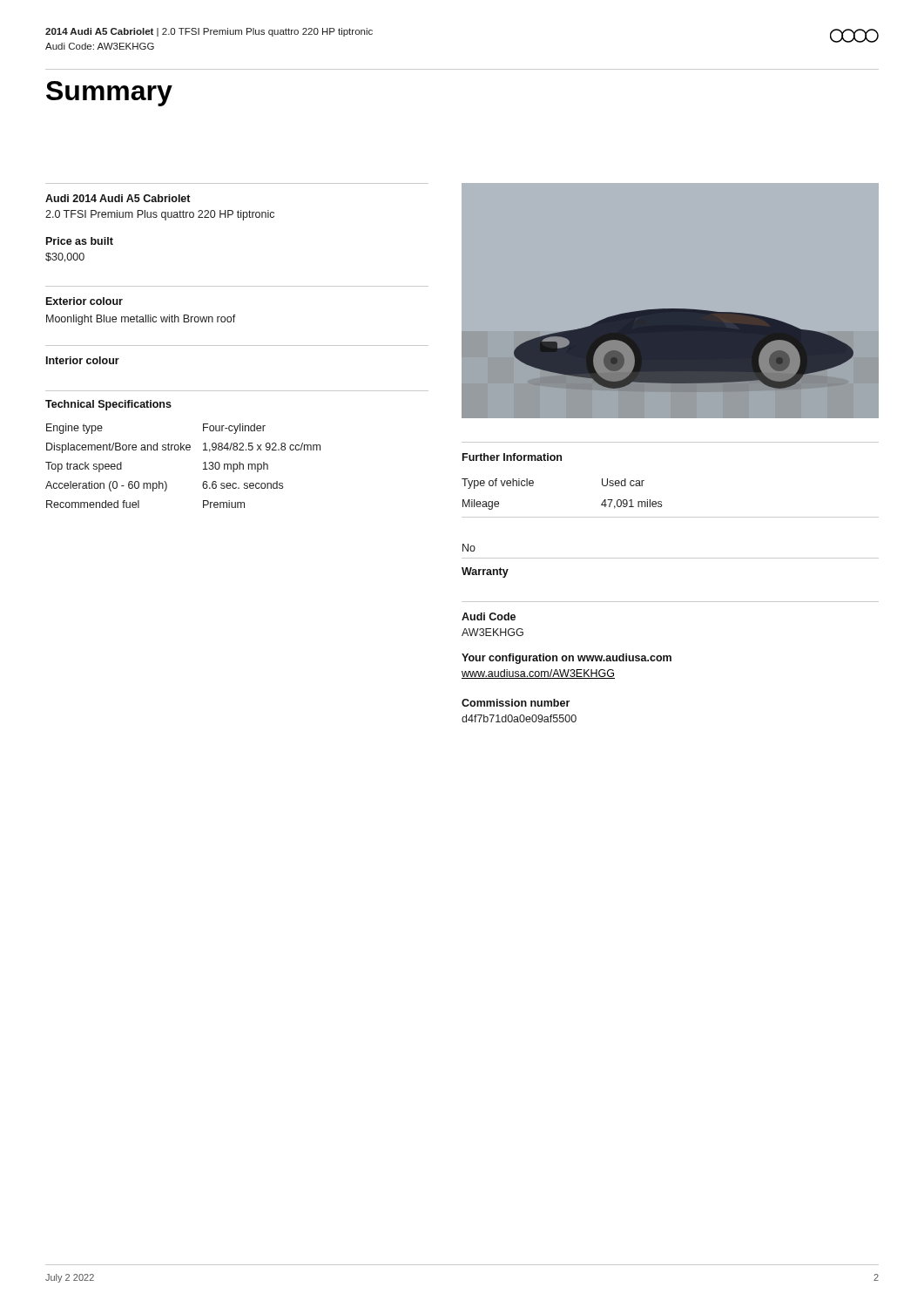Find the section header with the text "Further Information"

pos(670,453)
